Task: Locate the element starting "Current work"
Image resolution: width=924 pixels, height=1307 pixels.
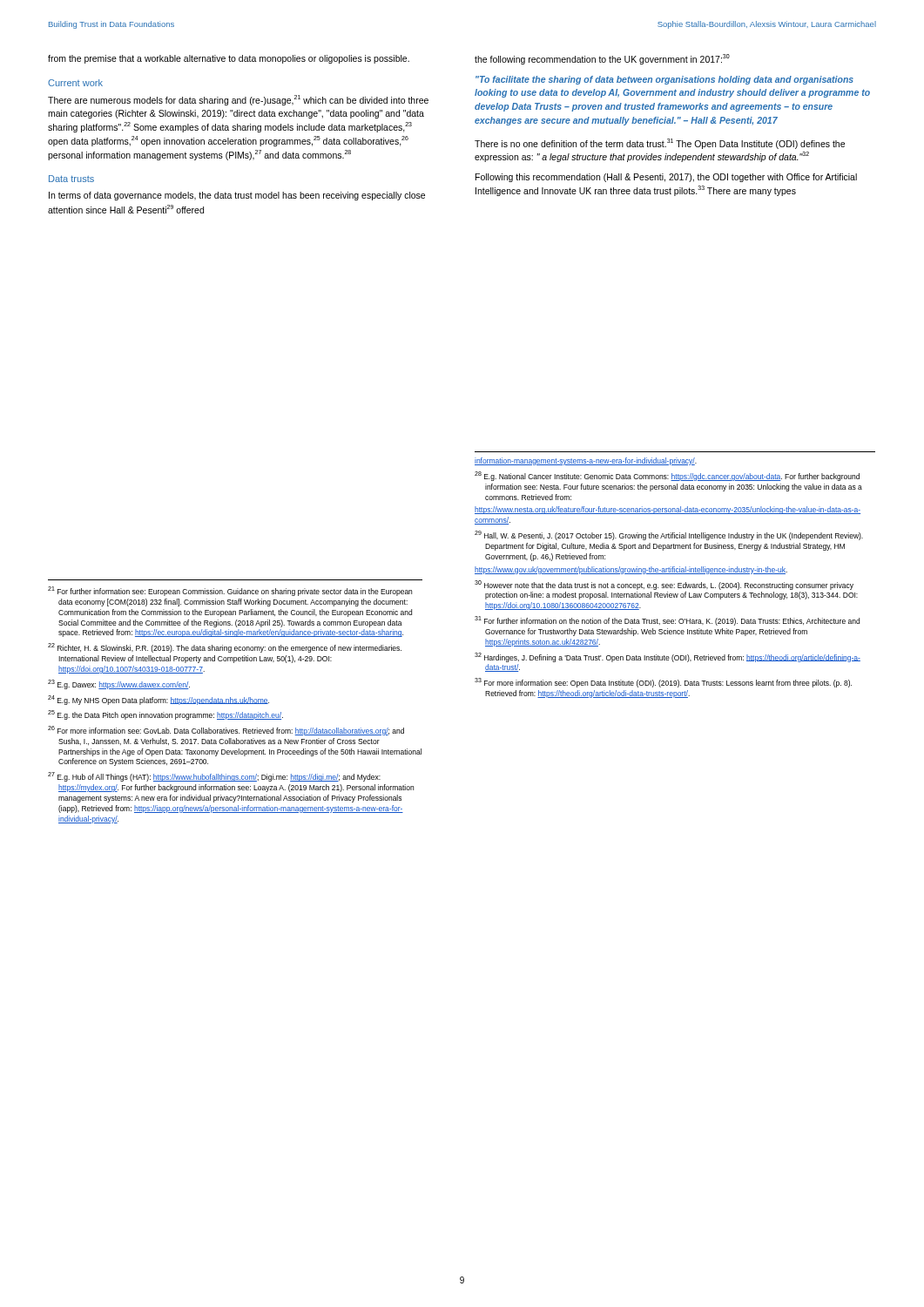Action: coord(75,83)
